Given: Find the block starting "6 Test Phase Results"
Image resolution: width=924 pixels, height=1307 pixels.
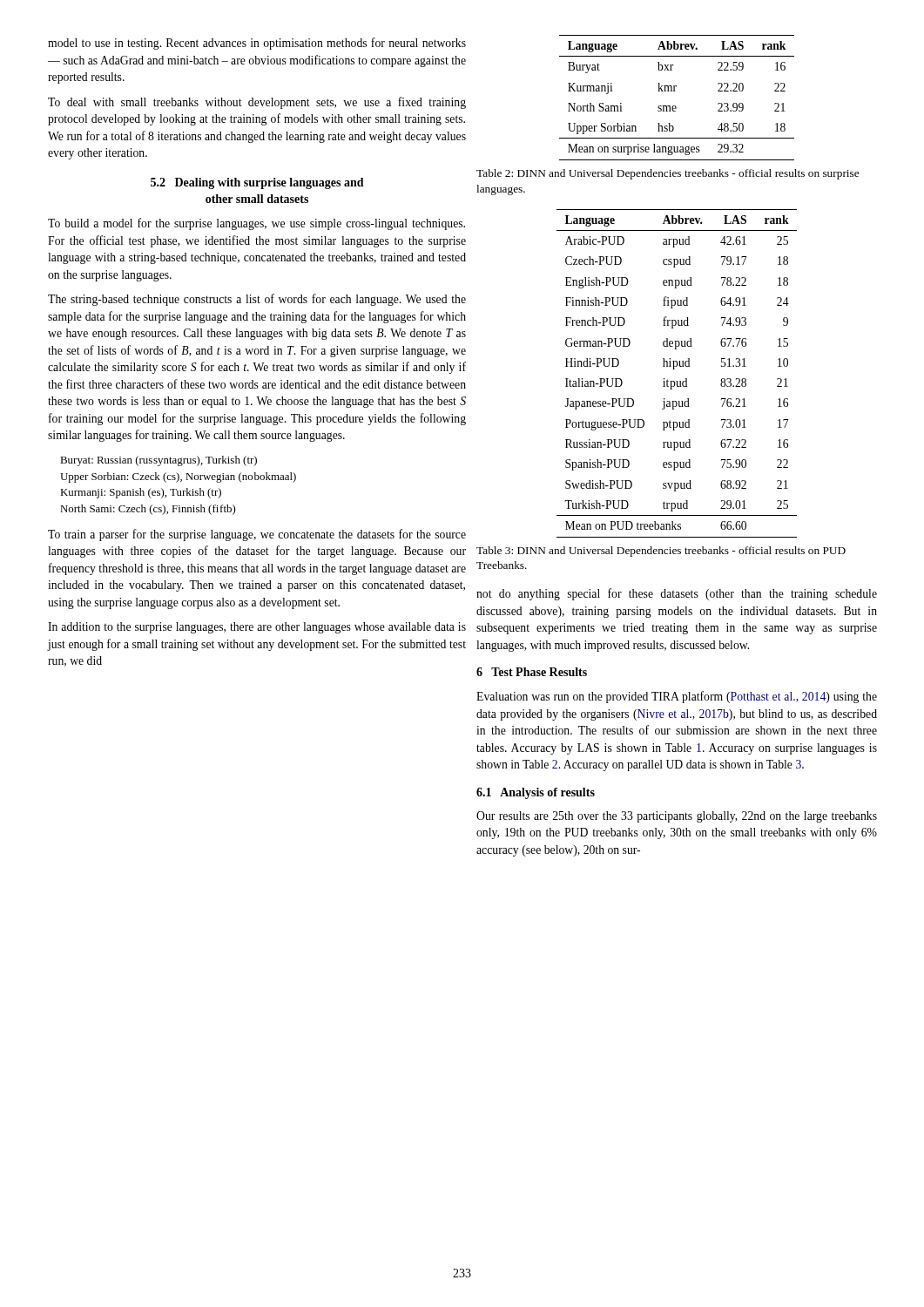Looking at the screenshot, I should (532, 673).
